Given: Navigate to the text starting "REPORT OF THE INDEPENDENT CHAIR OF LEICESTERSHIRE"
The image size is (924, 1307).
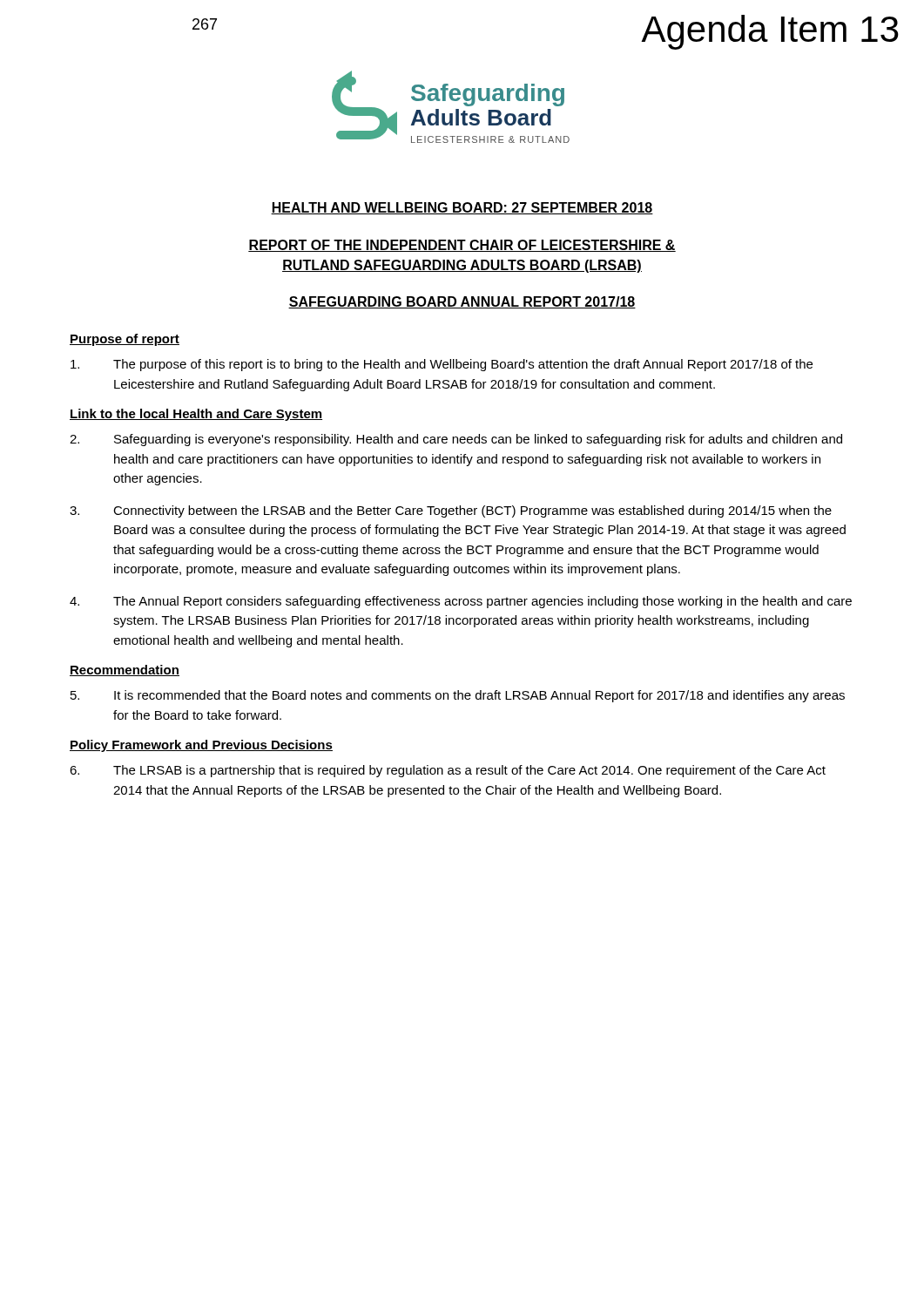Looking at the screenshot, I should click(x=462, y=255).
